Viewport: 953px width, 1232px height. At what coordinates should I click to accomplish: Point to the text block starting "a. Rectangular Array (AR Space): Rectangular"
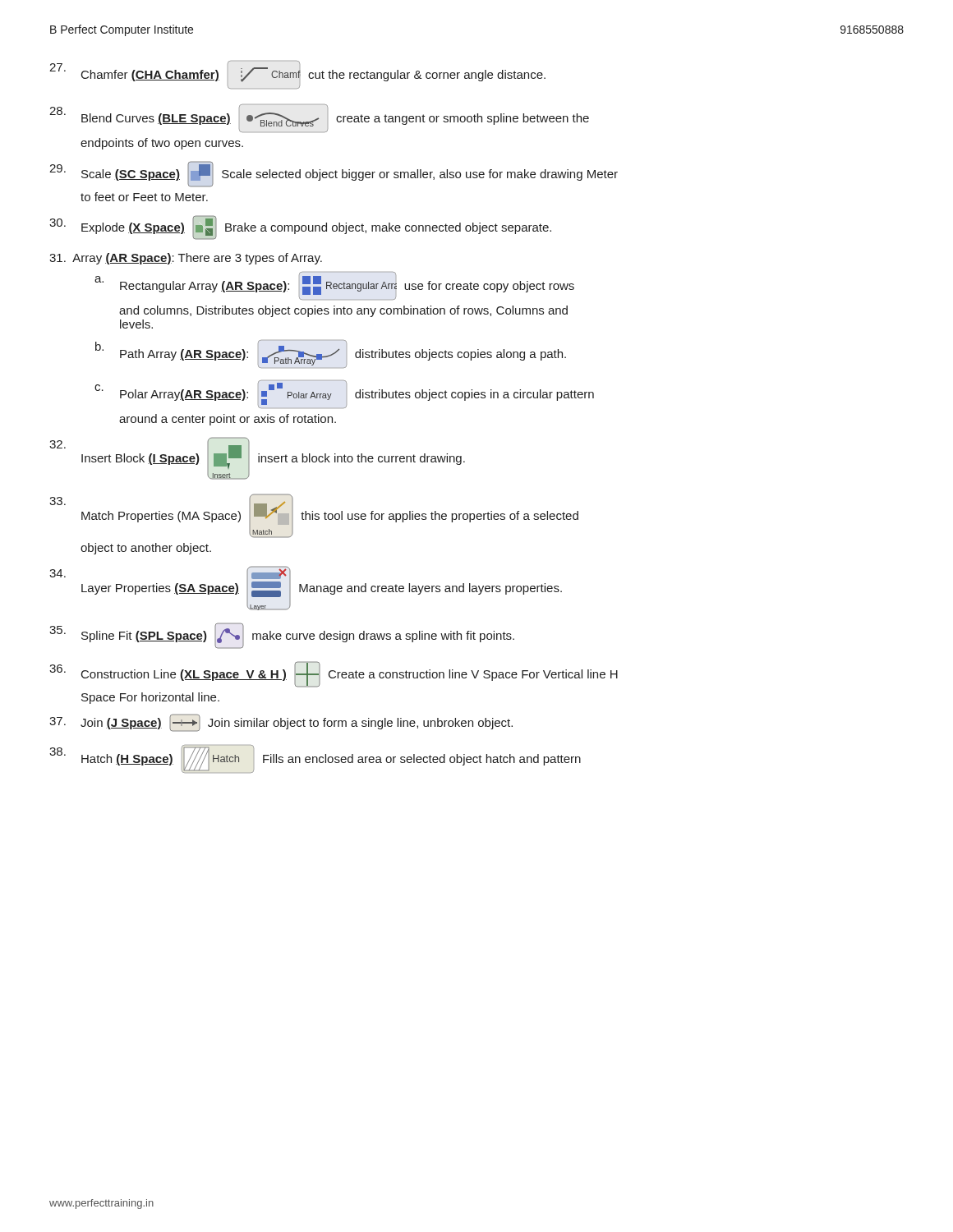(x=335, y=301)
